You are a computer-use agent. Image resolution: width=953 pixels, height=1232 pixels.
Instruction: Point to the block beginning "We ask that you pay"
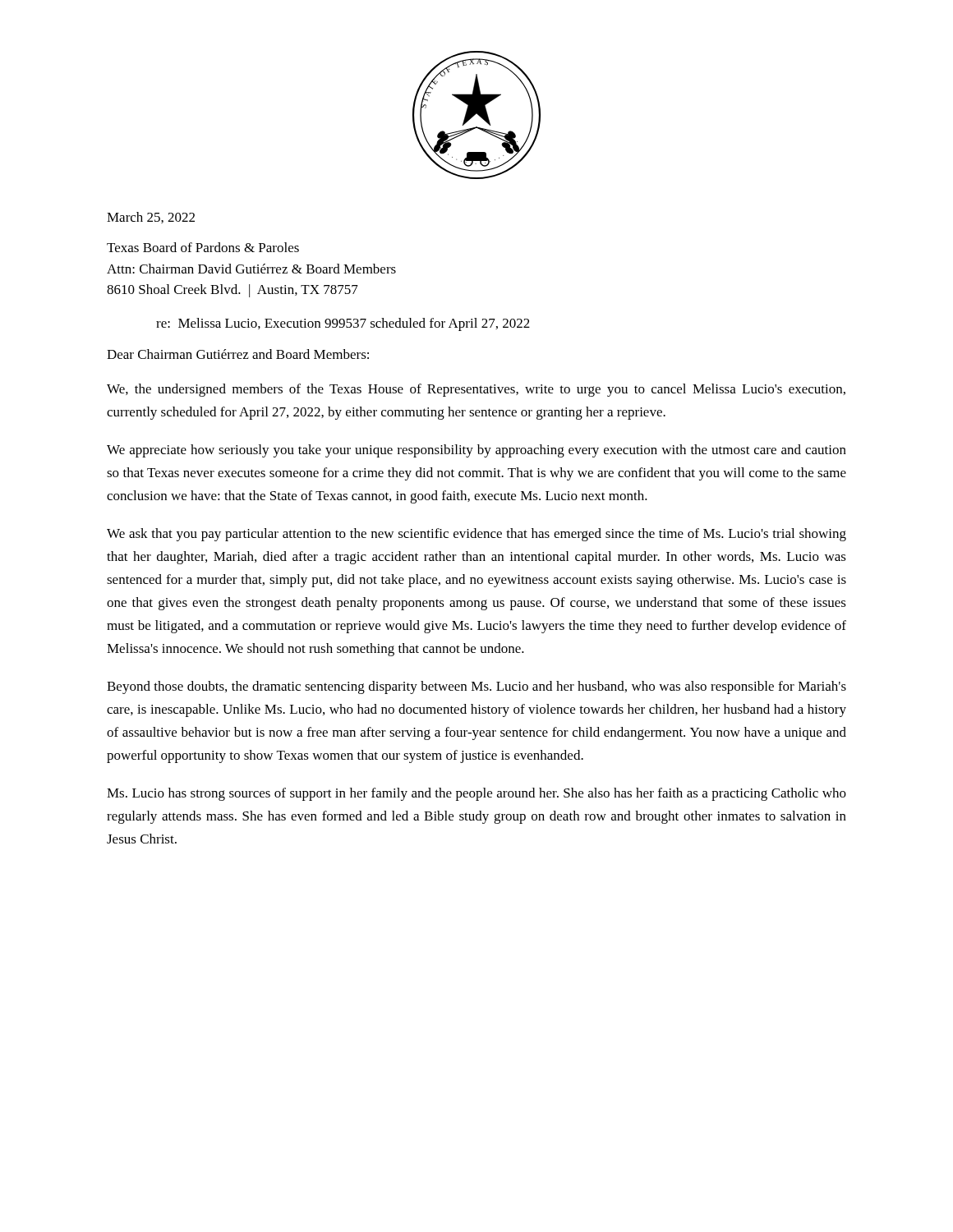click(x=476, y=591)
